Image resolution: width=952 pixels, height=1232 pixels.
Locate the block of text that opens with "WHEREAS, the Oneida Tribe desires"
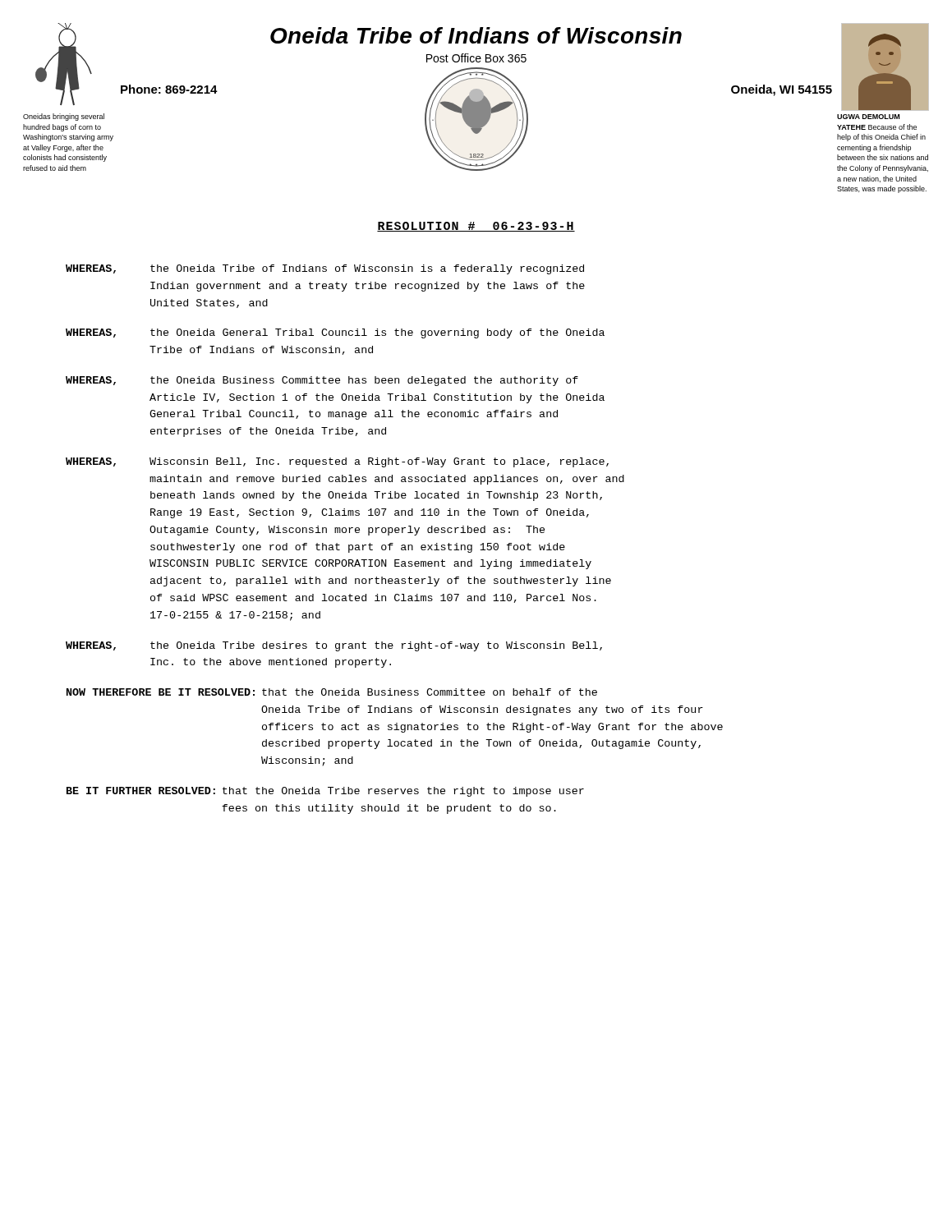pyautogui.click(x=335, y=655)
